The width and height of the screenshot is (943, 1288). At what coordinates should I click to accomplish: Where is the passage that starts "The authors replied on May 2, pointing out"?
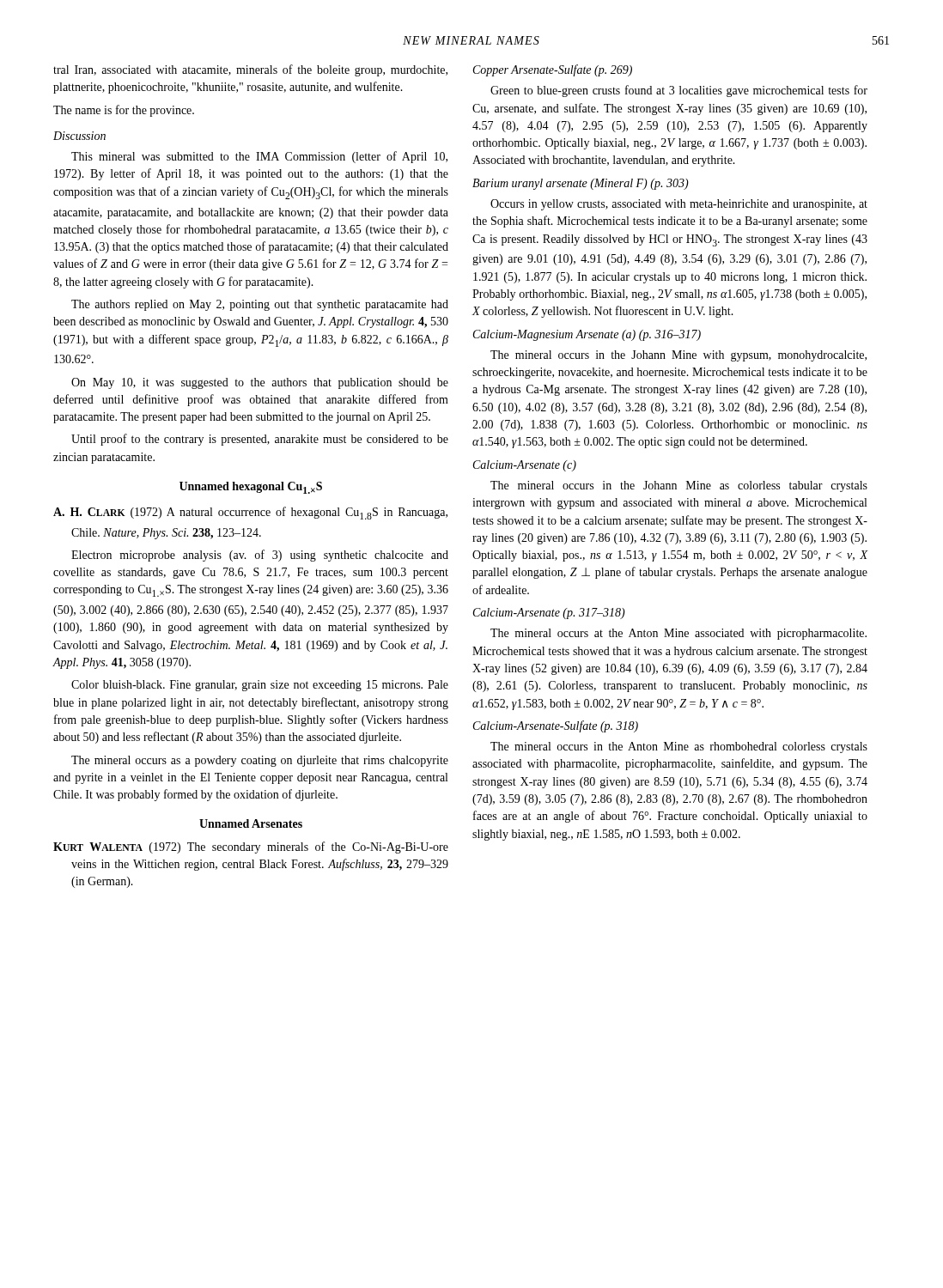251,333
